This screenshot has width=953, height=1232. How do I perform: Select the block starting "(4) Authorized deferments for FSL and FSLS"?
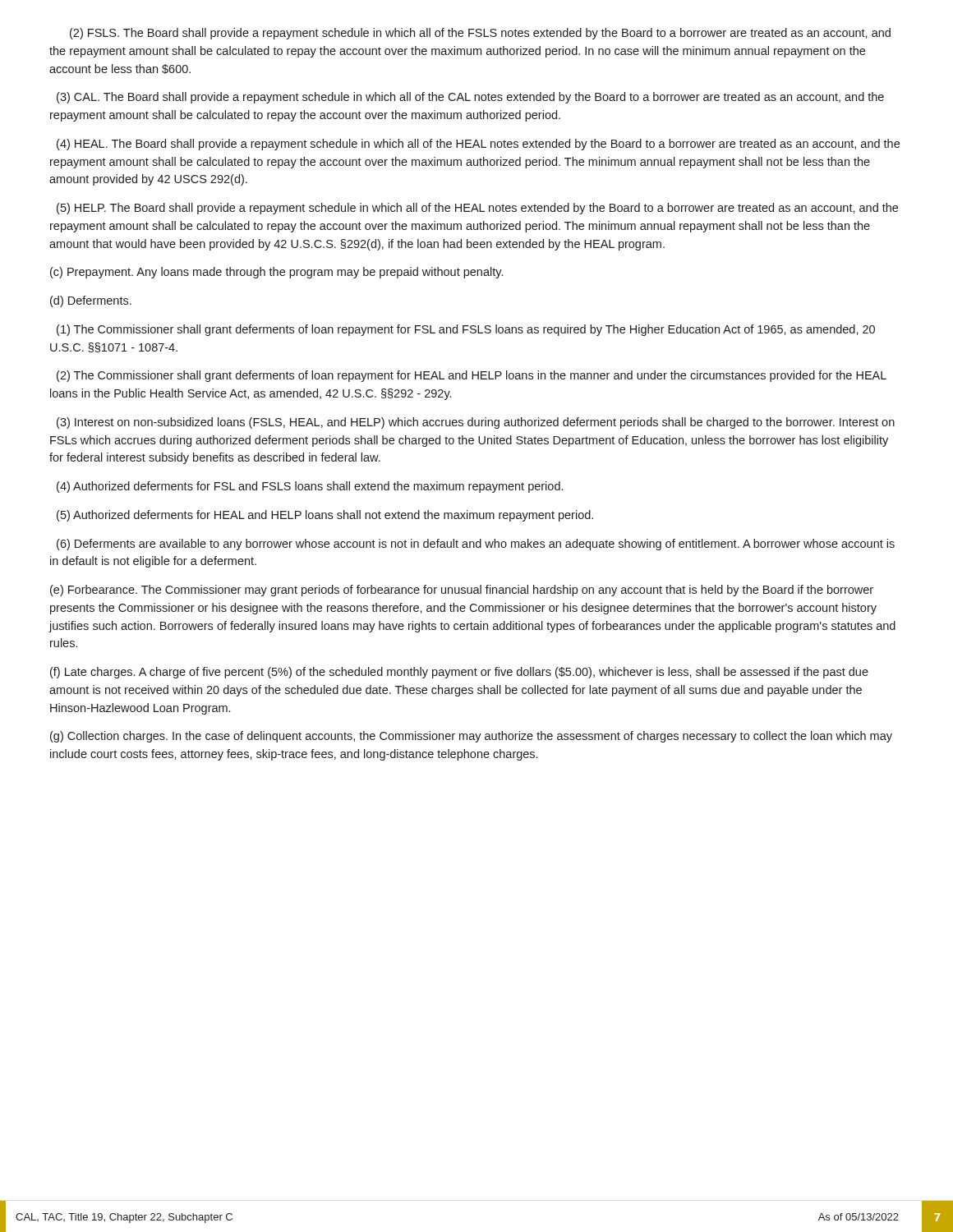(x=476, y=487)
